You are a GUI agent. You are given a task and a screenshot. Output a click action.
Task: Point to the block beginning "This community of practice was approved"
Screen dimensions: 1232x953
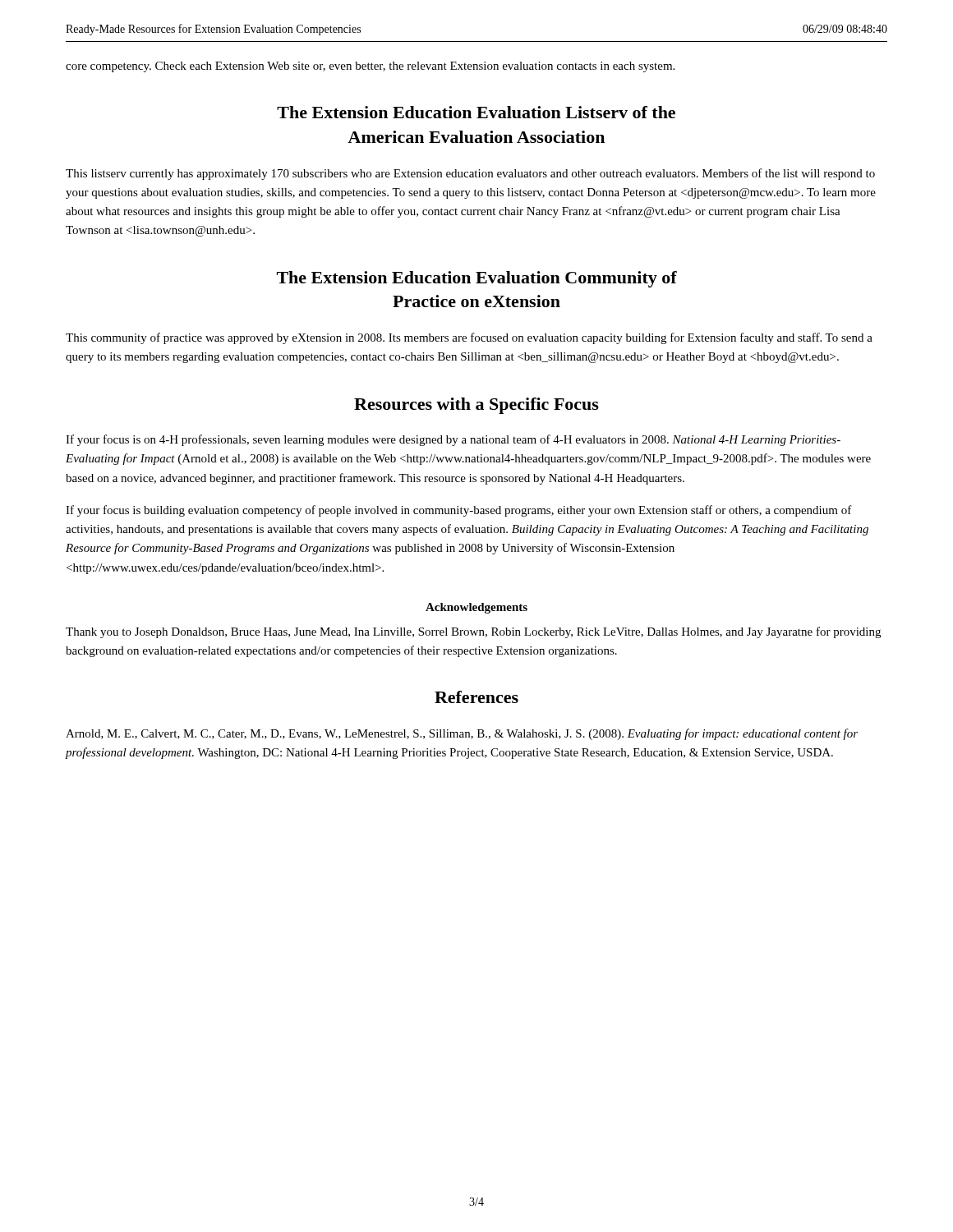469,347
